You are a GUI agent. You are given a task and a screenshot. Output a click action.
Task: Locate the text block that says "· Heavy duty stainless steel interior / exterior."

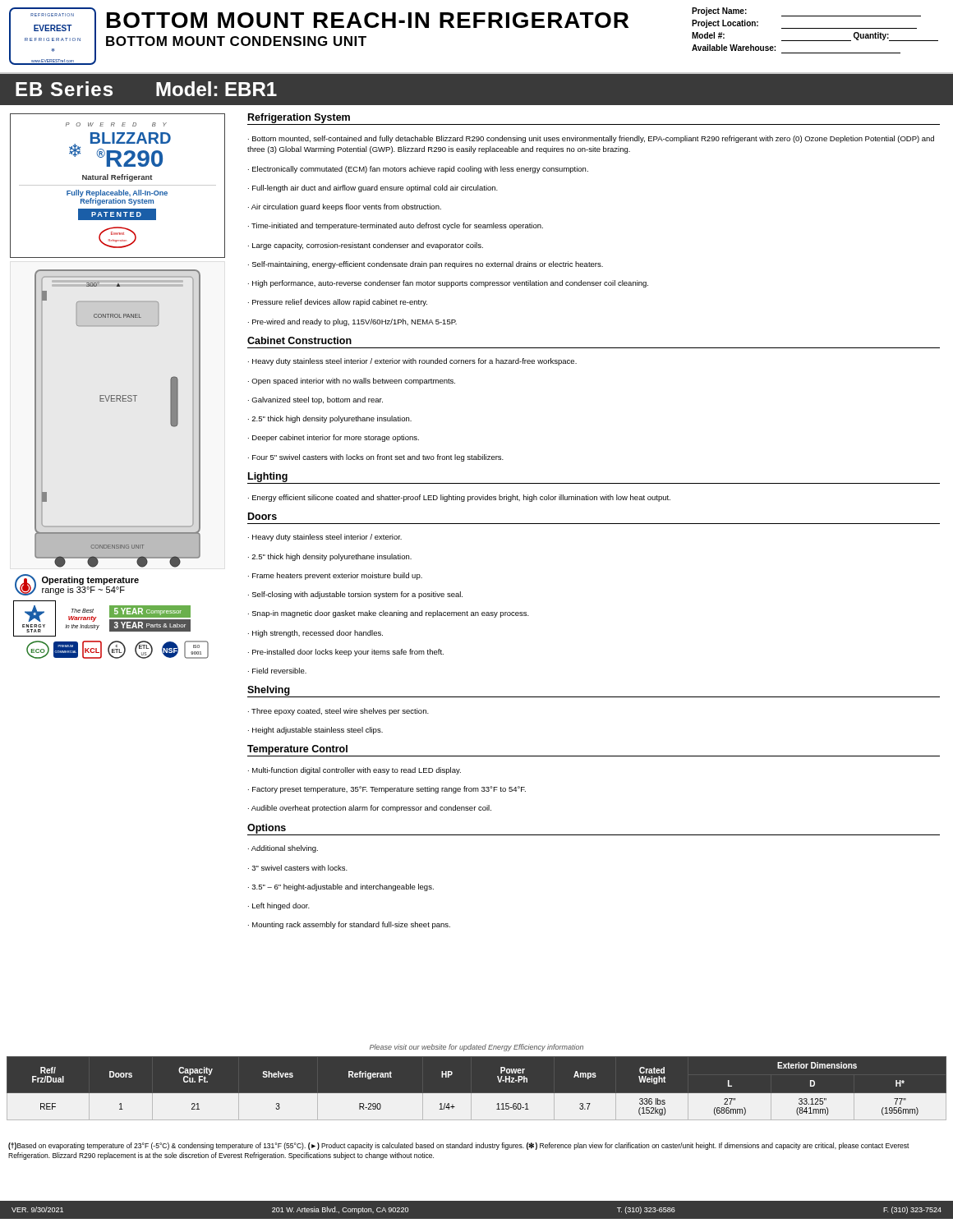point(325,538)
